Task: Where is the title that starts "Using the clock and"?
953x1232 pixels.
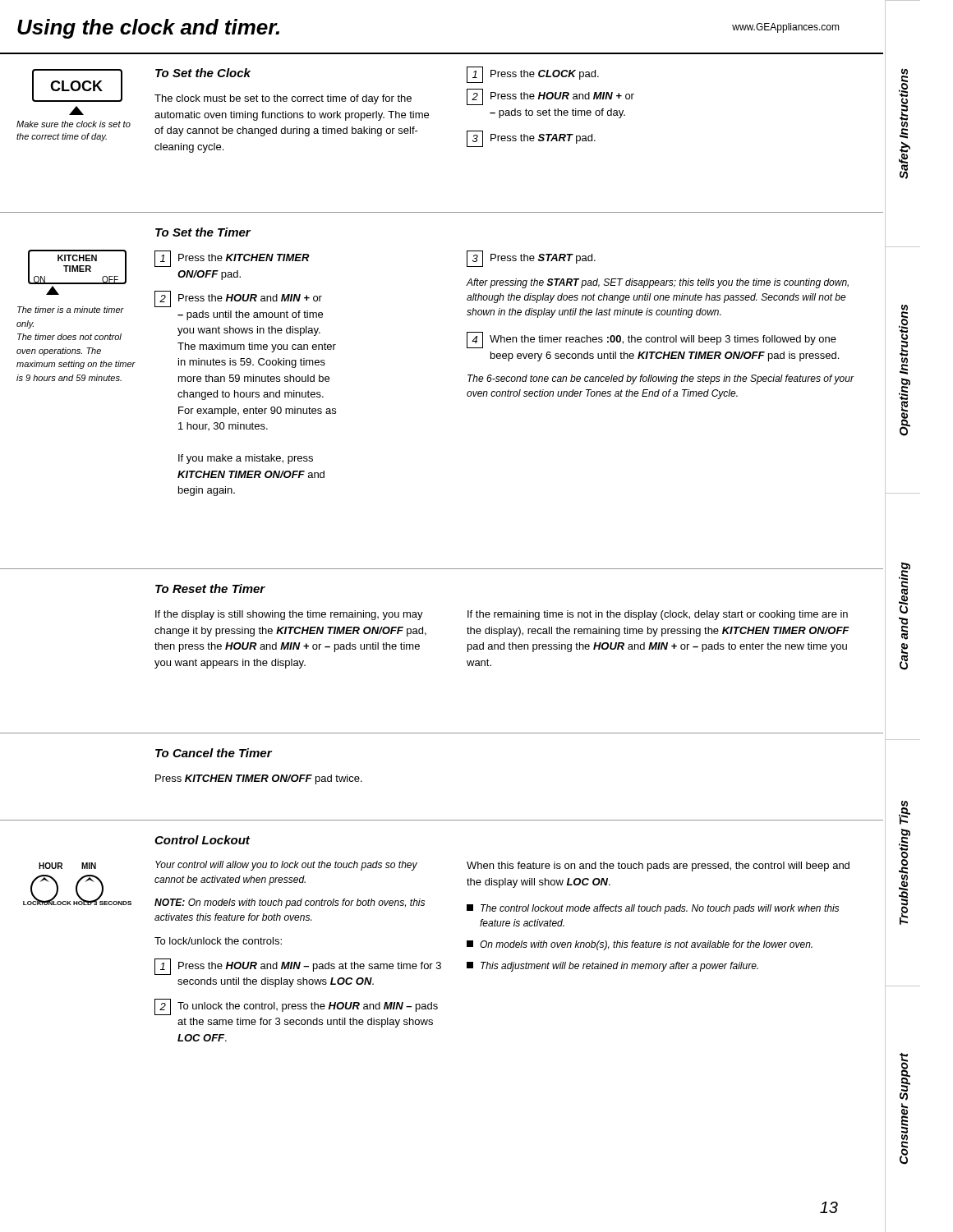Action: pos(149,27)
